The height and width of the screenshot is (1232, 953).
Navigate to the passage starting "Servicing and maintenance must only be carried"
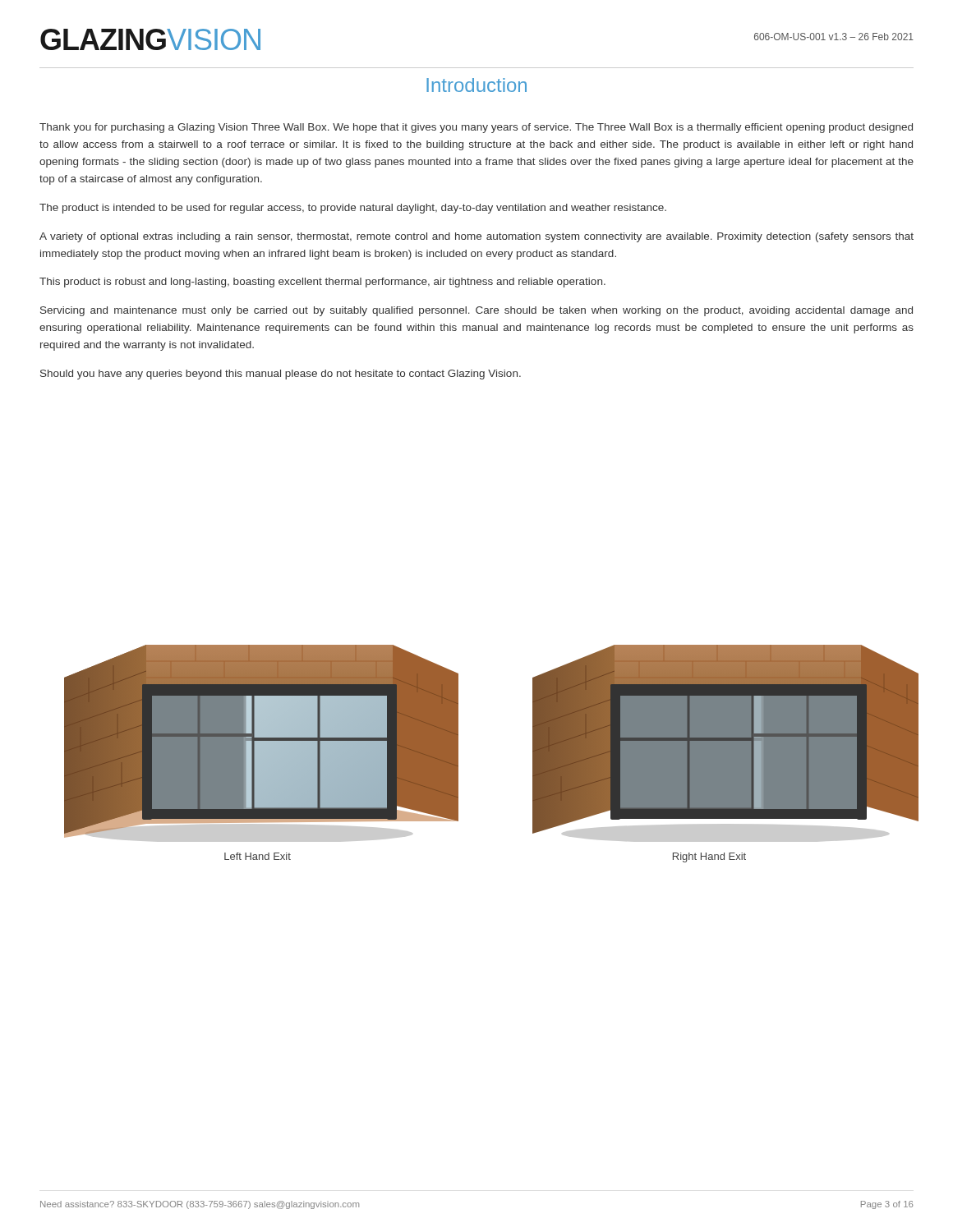(476, 328)
